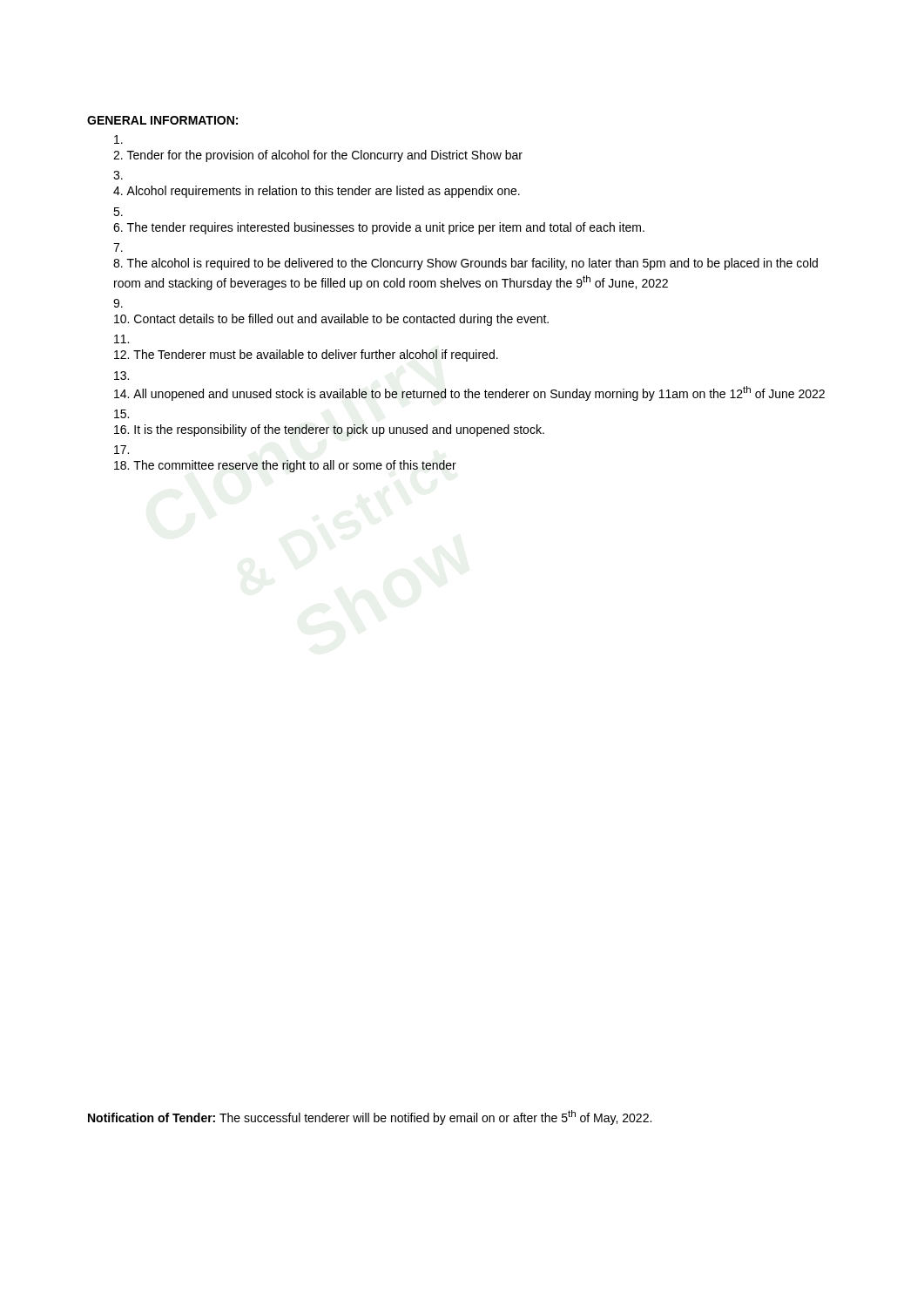924x1307 pixels.
Task: Find the list item that says "It is the responsibility of the tenderer to"
Action: [475, 429]
